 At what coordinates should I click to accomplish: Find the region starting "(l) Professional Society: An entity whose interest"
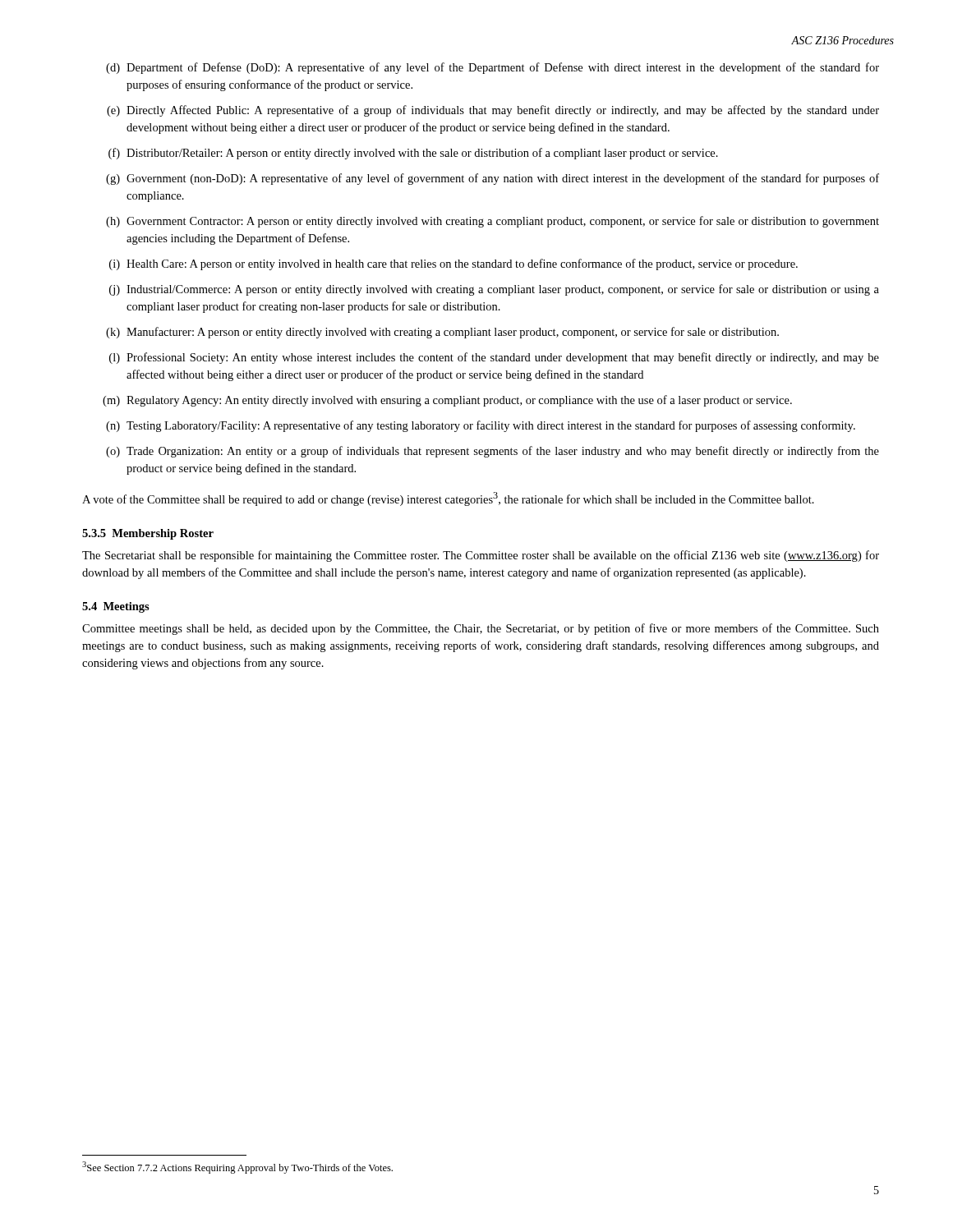481,367
